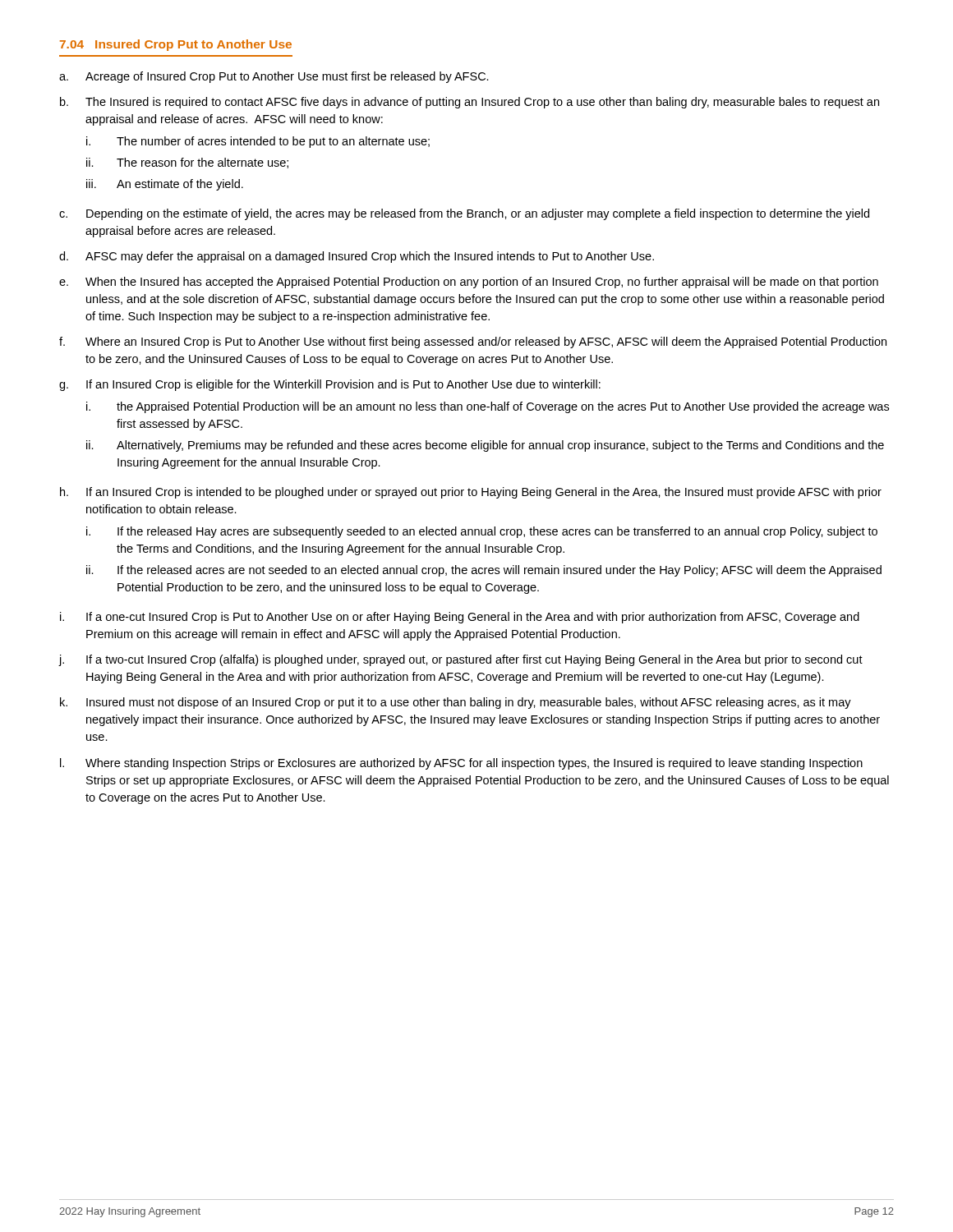Find the block on this page that starts "i. the Appraised Potential"

[x=490, y=416]
